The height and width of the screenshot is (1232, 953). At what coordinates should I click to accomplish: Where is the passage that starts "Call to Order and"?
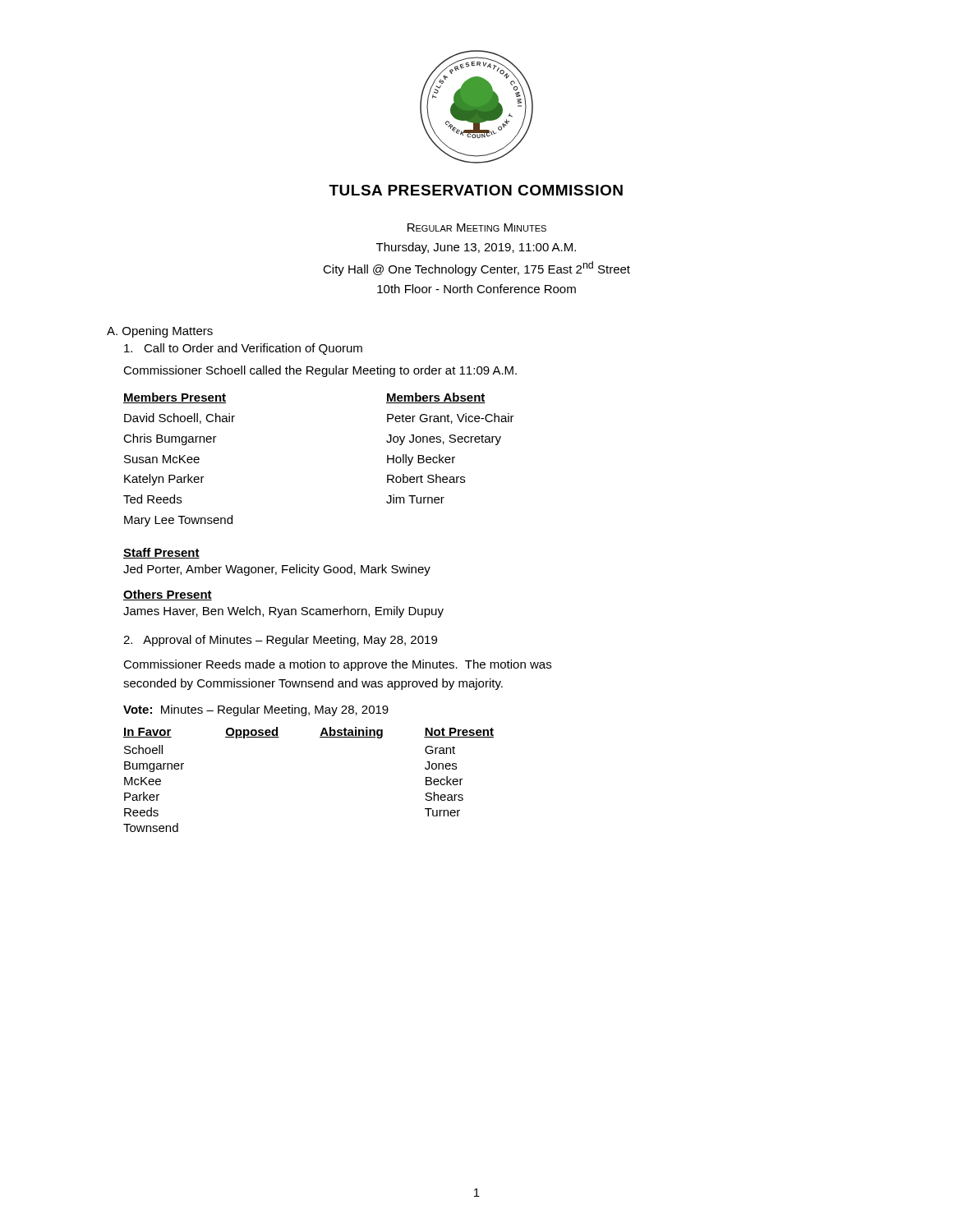[243, 348]
